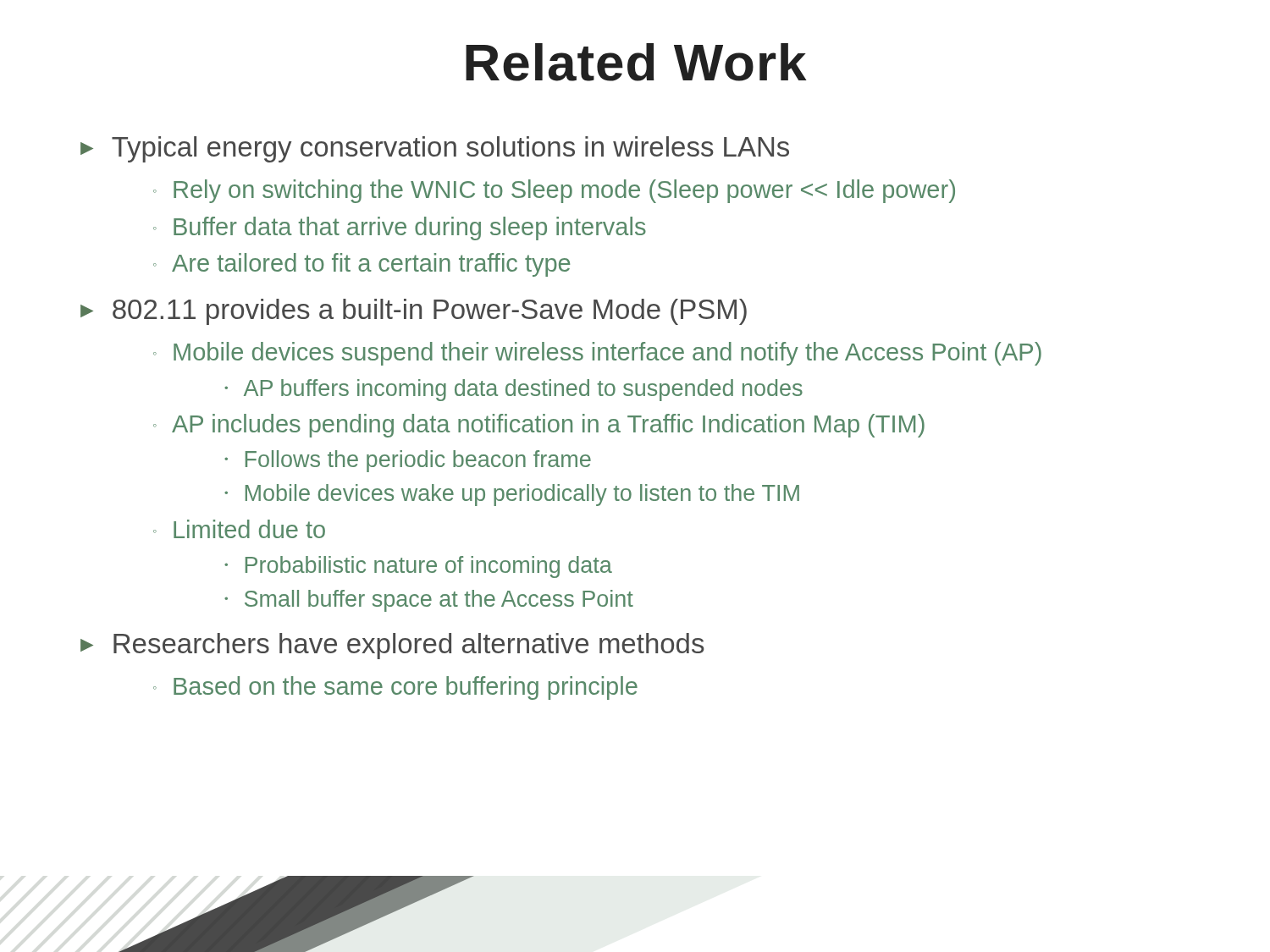Select the list item containing "► 802.11 provides a built-in Power-Save"
1270x952 pixels.
tap(412, 310)
